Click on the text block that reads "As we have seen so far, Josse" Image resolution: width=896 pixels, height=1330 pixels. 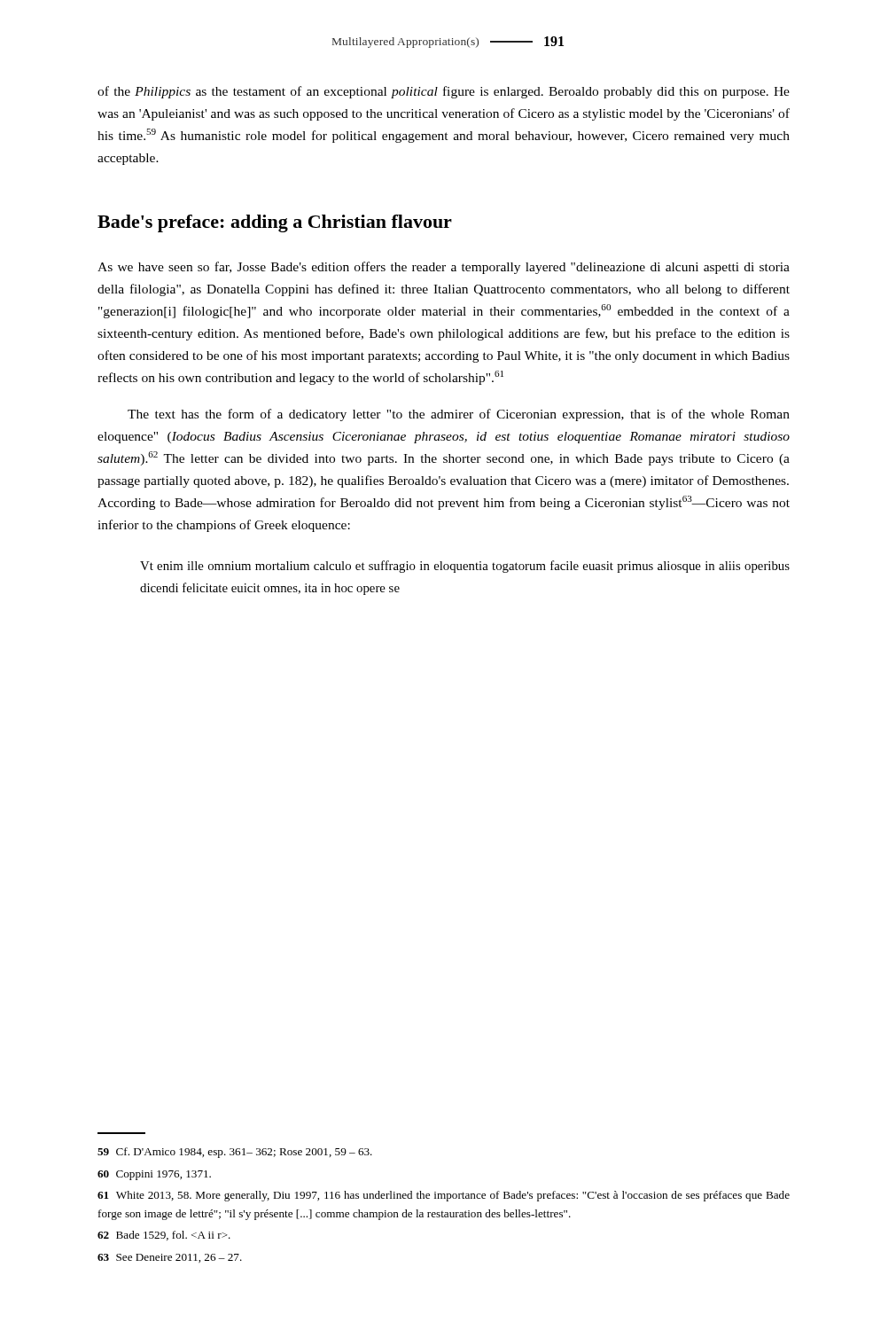tap(444, 322)
